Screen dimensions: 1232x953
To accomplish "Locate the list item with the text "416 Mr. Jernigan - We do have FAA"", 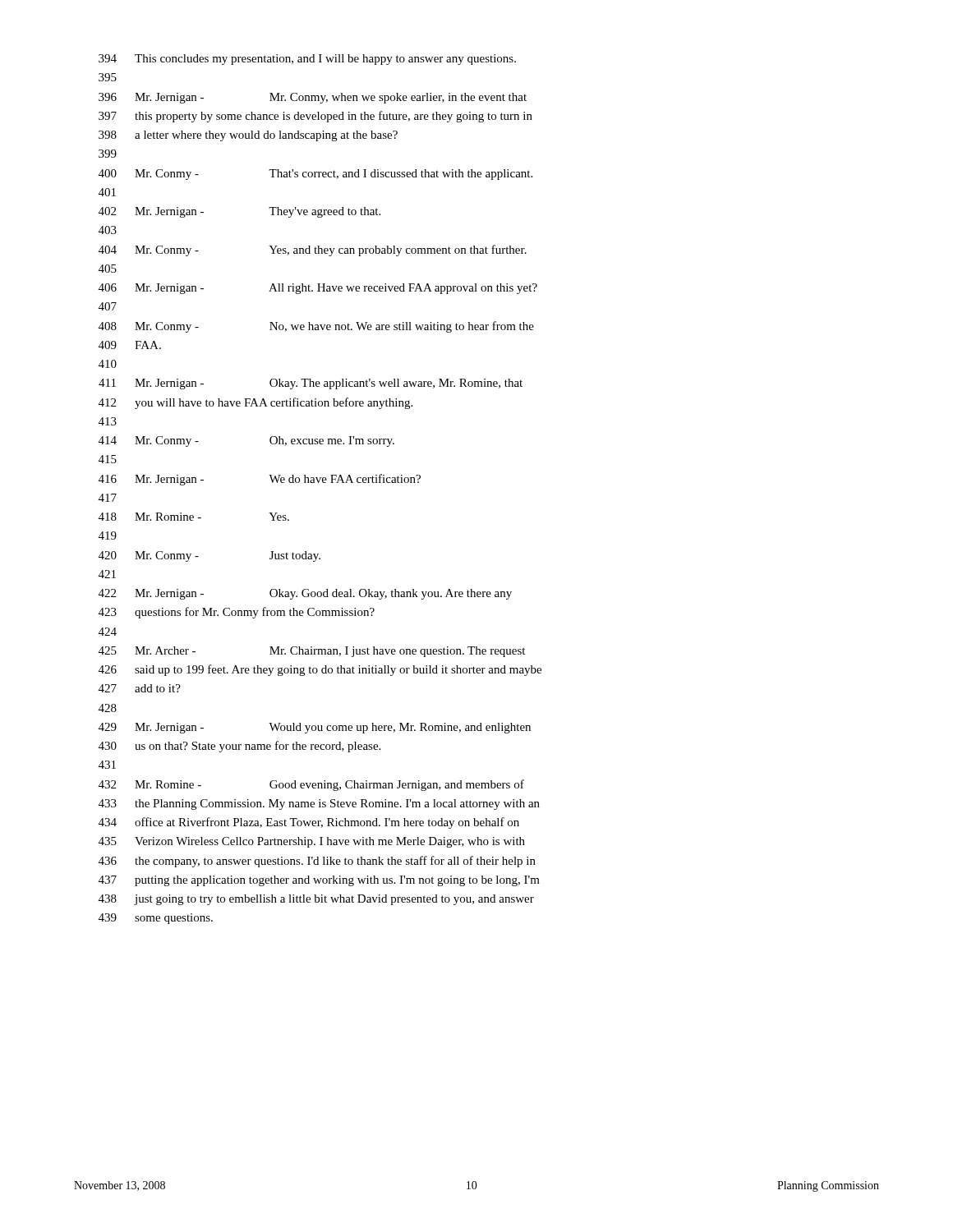I will [x=171, y=479].
